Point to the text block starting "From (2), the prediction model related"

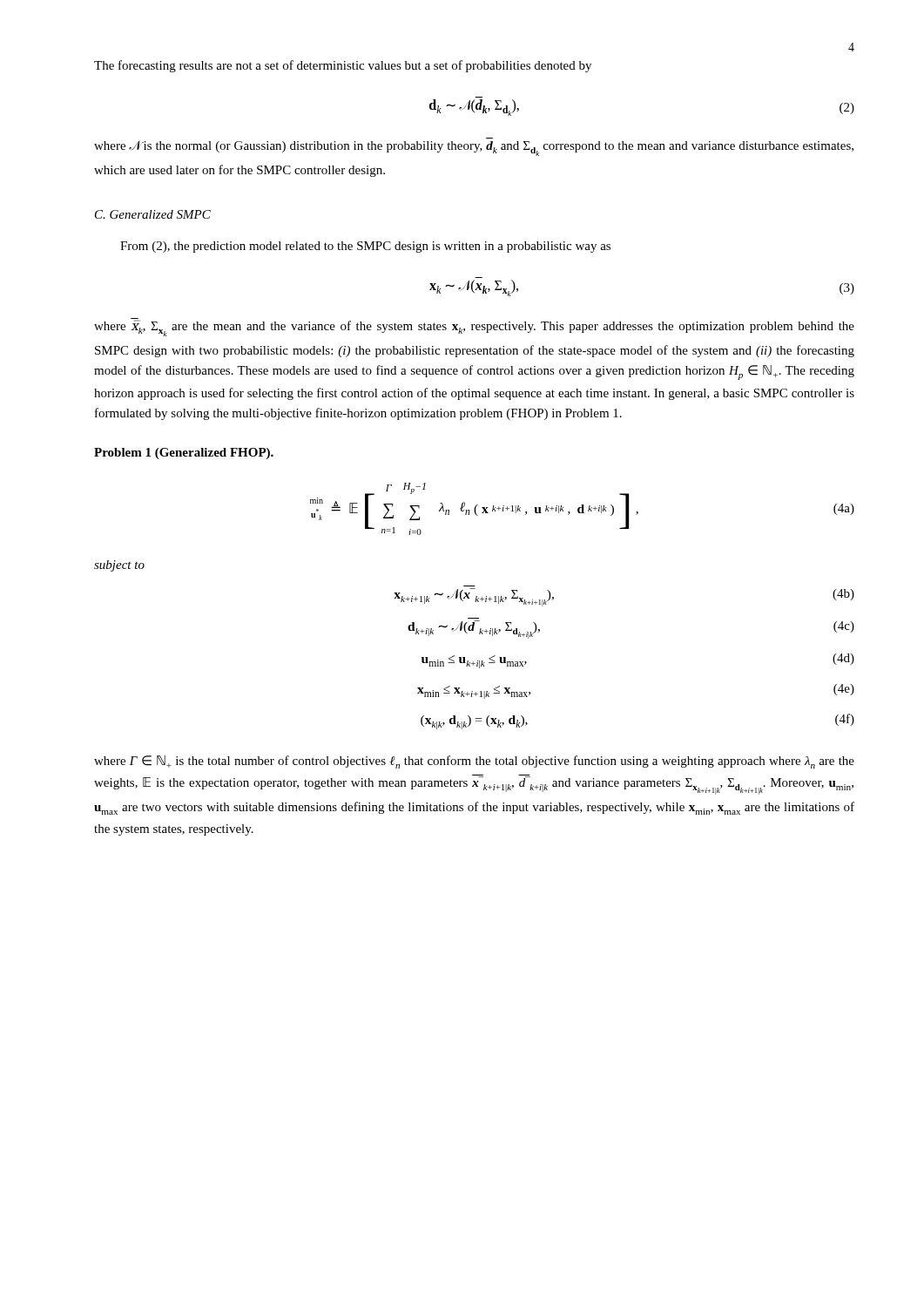[x=474, y=246]
